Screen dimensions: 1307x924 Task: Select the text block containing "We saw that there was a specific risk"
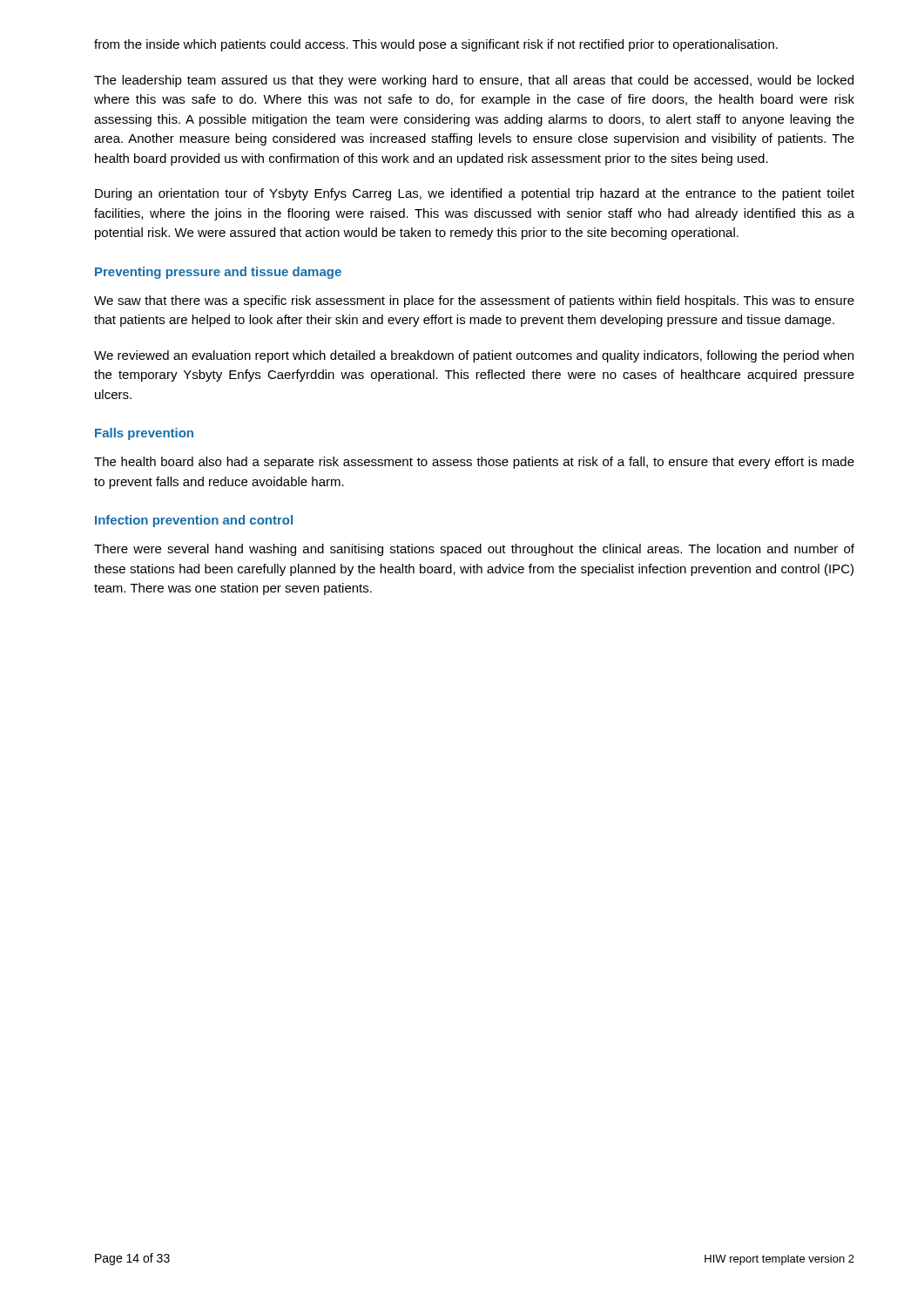click(x=474, y=310)
